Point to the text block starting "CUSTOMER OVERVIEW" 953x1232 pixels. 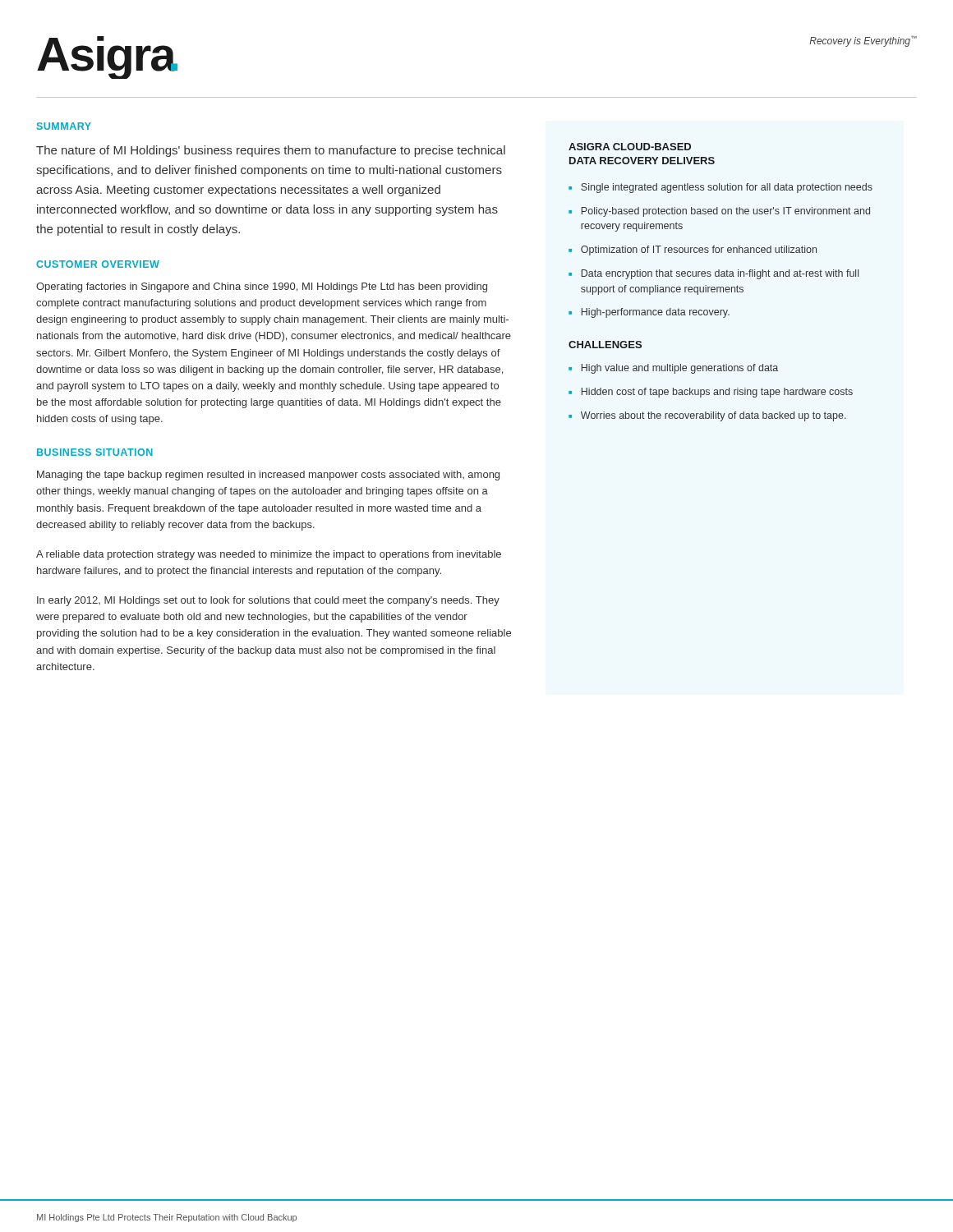[x=98, y=264]
